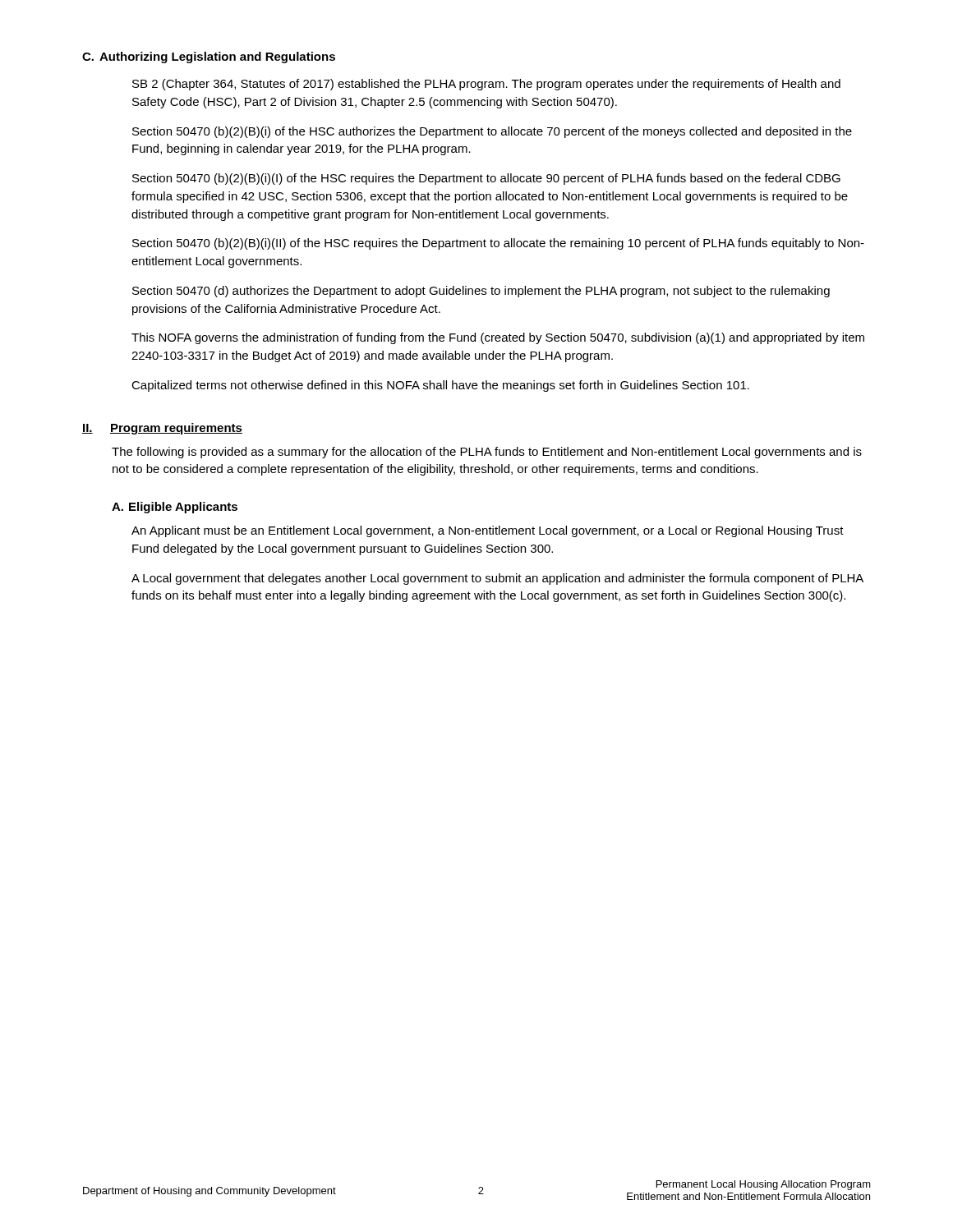953x1232 pixels.
Task: Point to the text block starting "An Applicant must"
Action: [487, 539]
